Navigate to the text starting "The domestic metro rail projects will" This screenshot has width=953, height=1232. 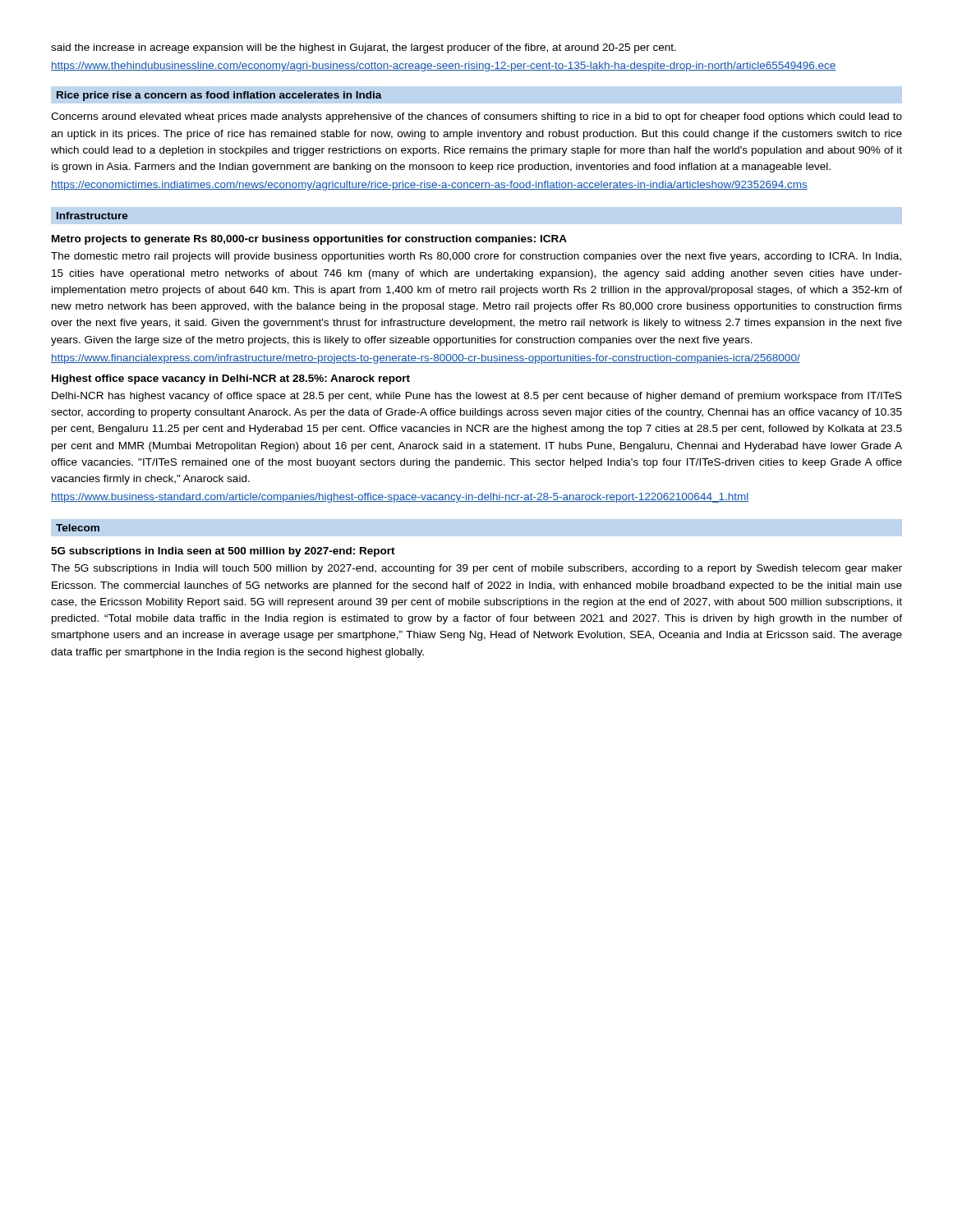[476, 298]
